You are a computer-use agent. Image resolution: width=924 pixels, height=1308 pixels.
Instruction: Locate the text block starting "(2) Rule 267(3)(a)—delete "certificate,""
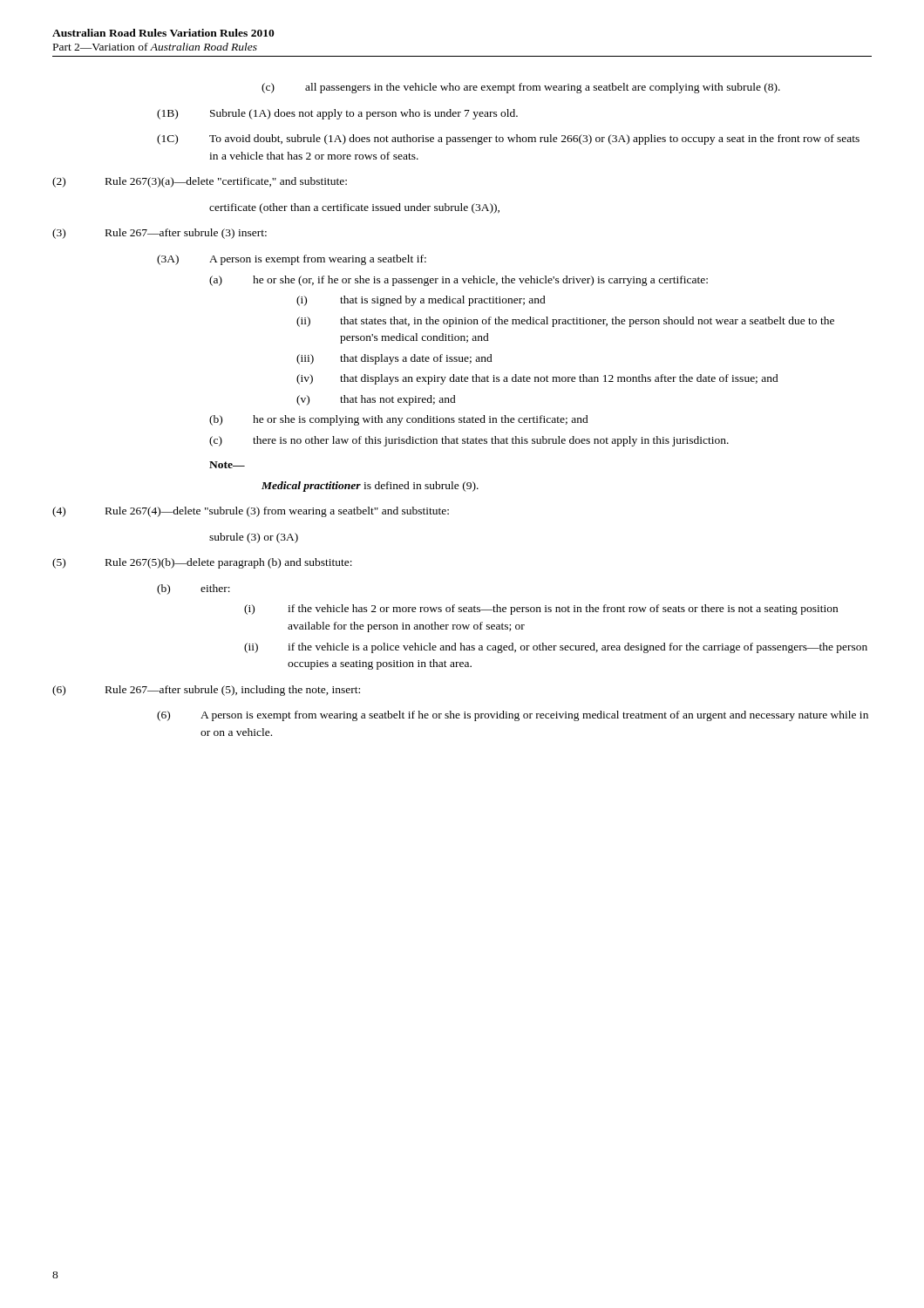coord(200,182)
